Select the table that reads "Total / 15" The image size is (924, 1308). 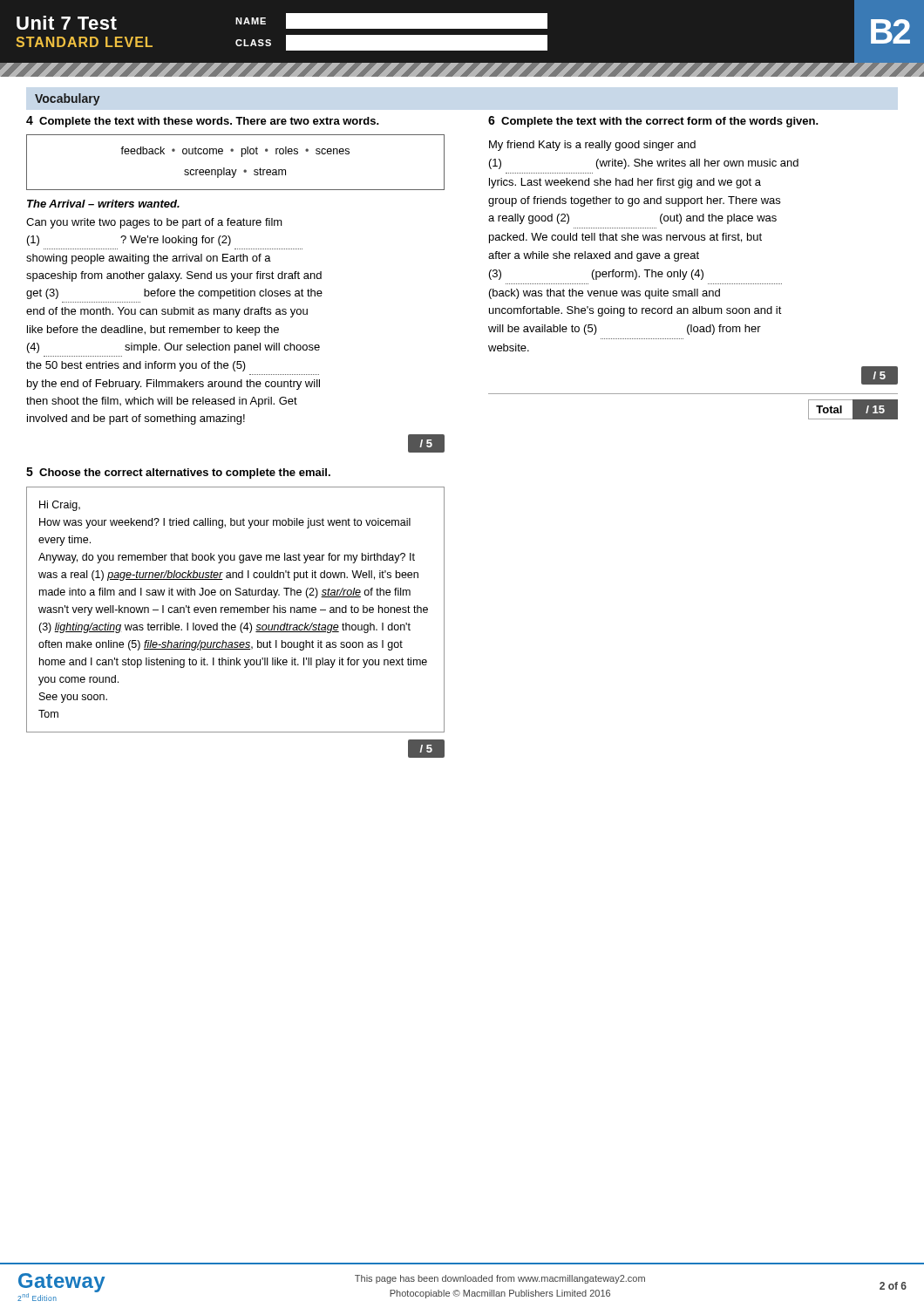tap(693, 406)
